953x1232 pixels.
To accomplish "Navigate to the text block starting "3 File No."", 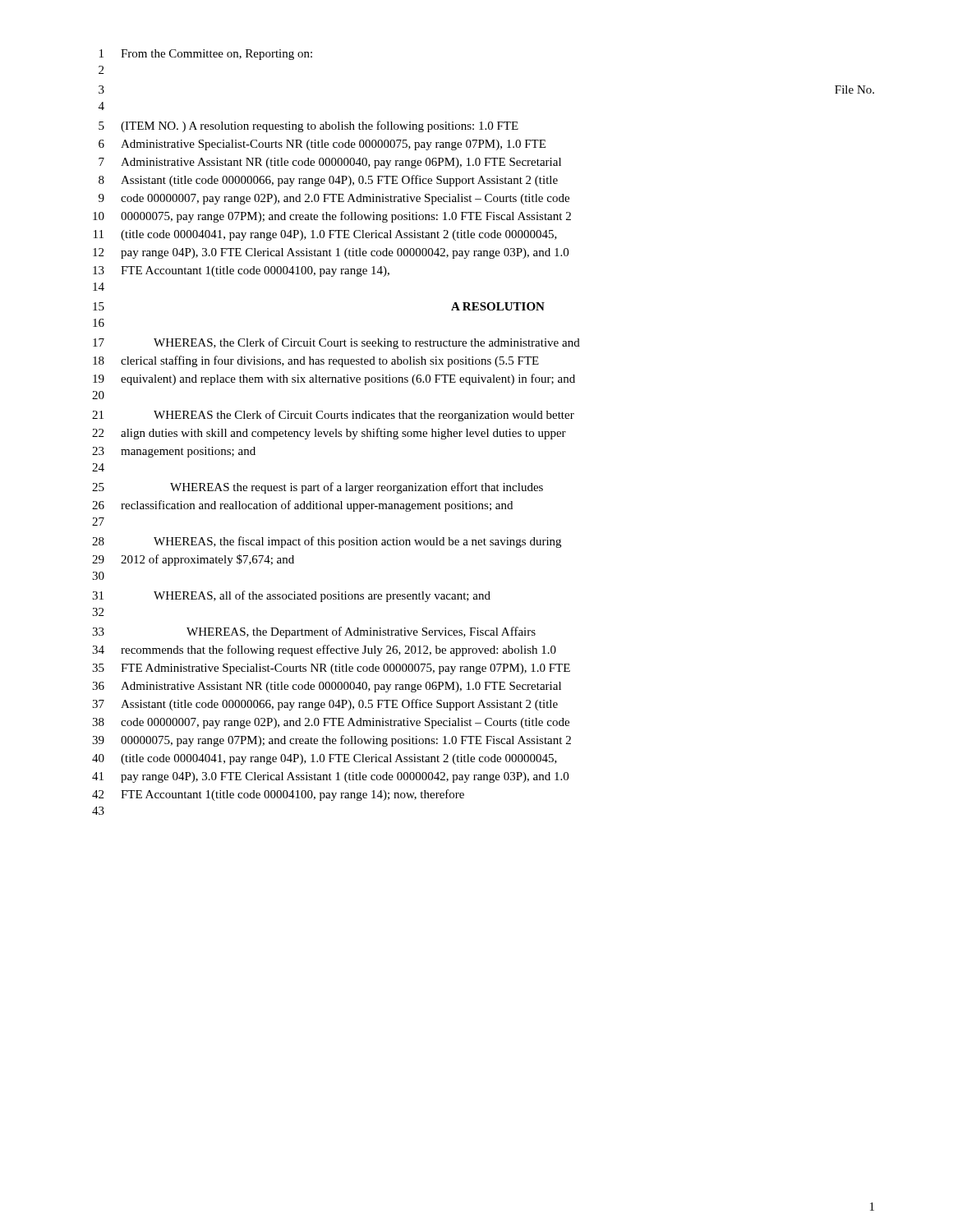I will 101,89.
